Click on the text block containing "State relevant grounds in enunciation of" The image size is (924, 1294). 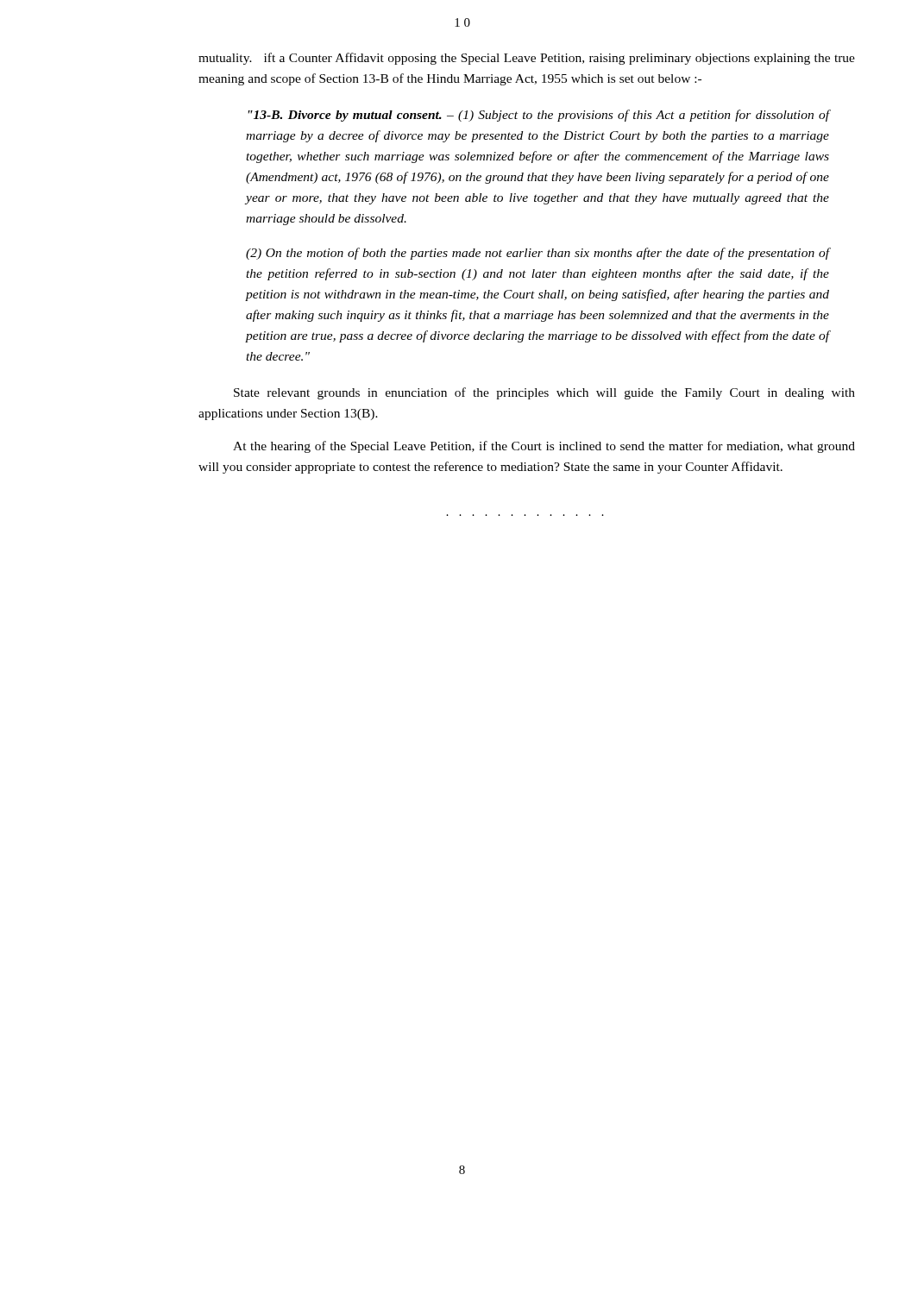pyautogui.click(x=527, y=403)
